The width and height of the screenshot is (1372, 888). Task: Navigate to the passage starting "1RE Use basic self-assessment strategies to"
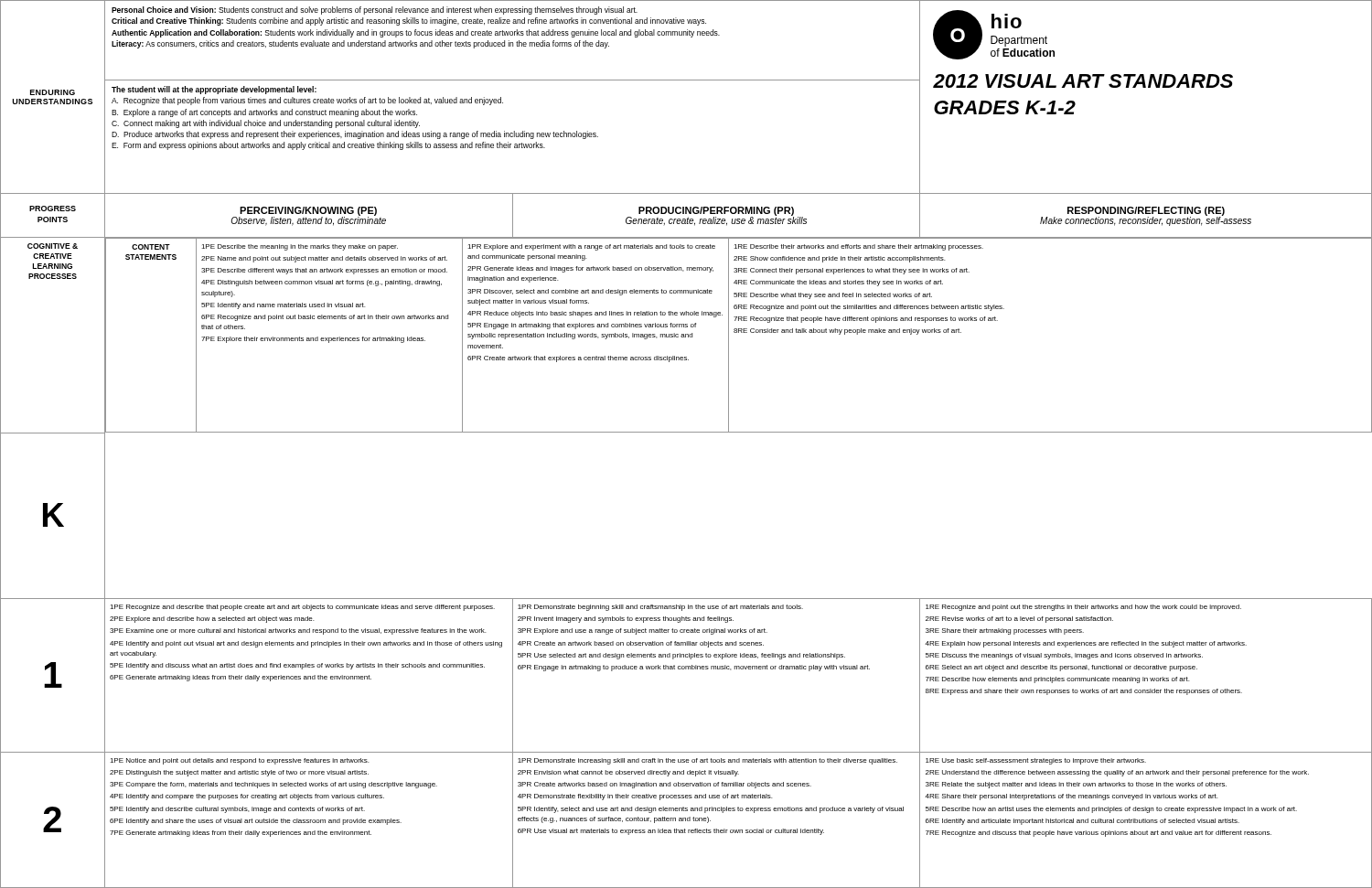(1146, 797)
